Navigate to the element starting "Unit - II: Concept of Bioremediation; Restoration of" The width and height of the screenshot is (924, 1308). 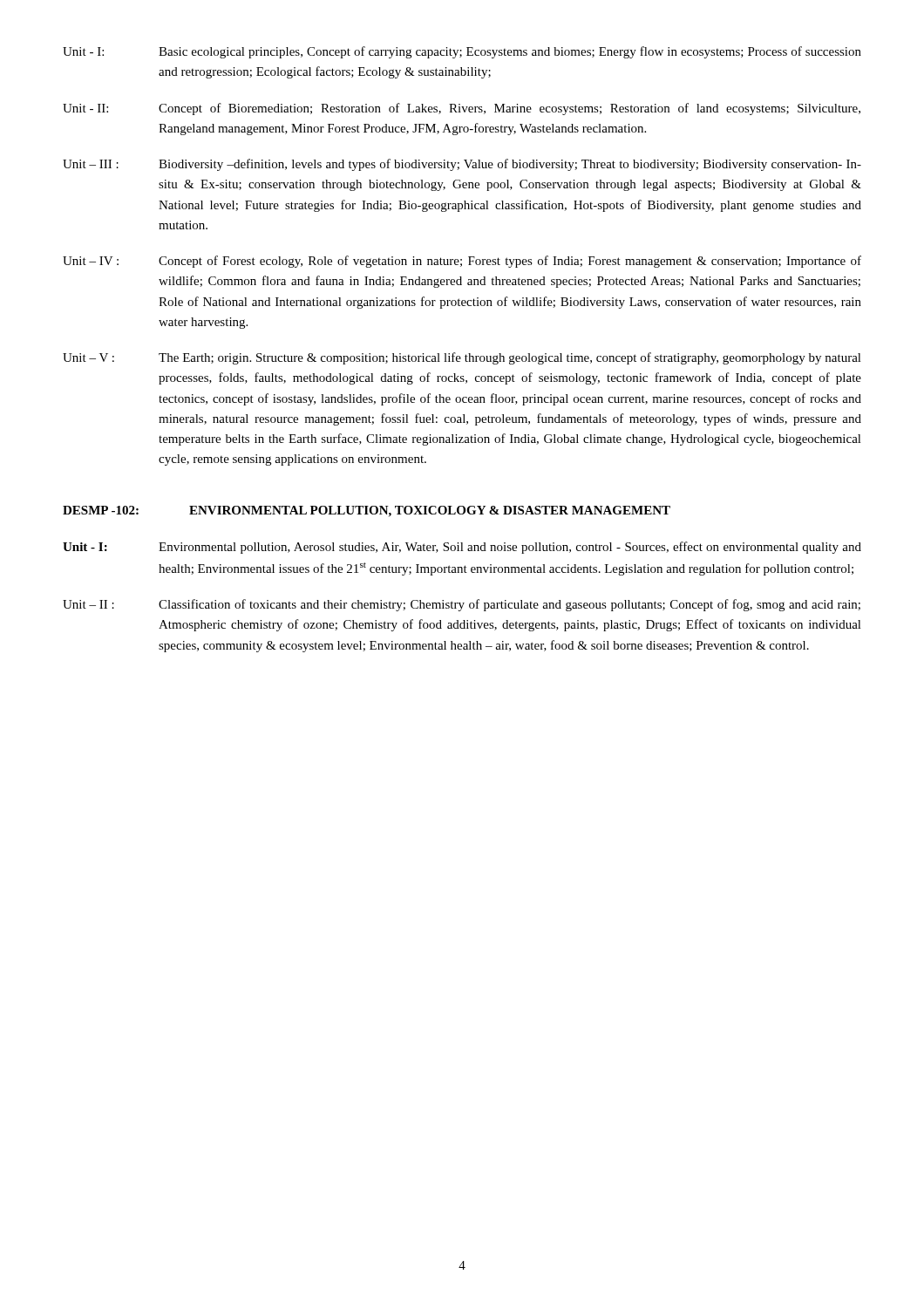(462, 118)
